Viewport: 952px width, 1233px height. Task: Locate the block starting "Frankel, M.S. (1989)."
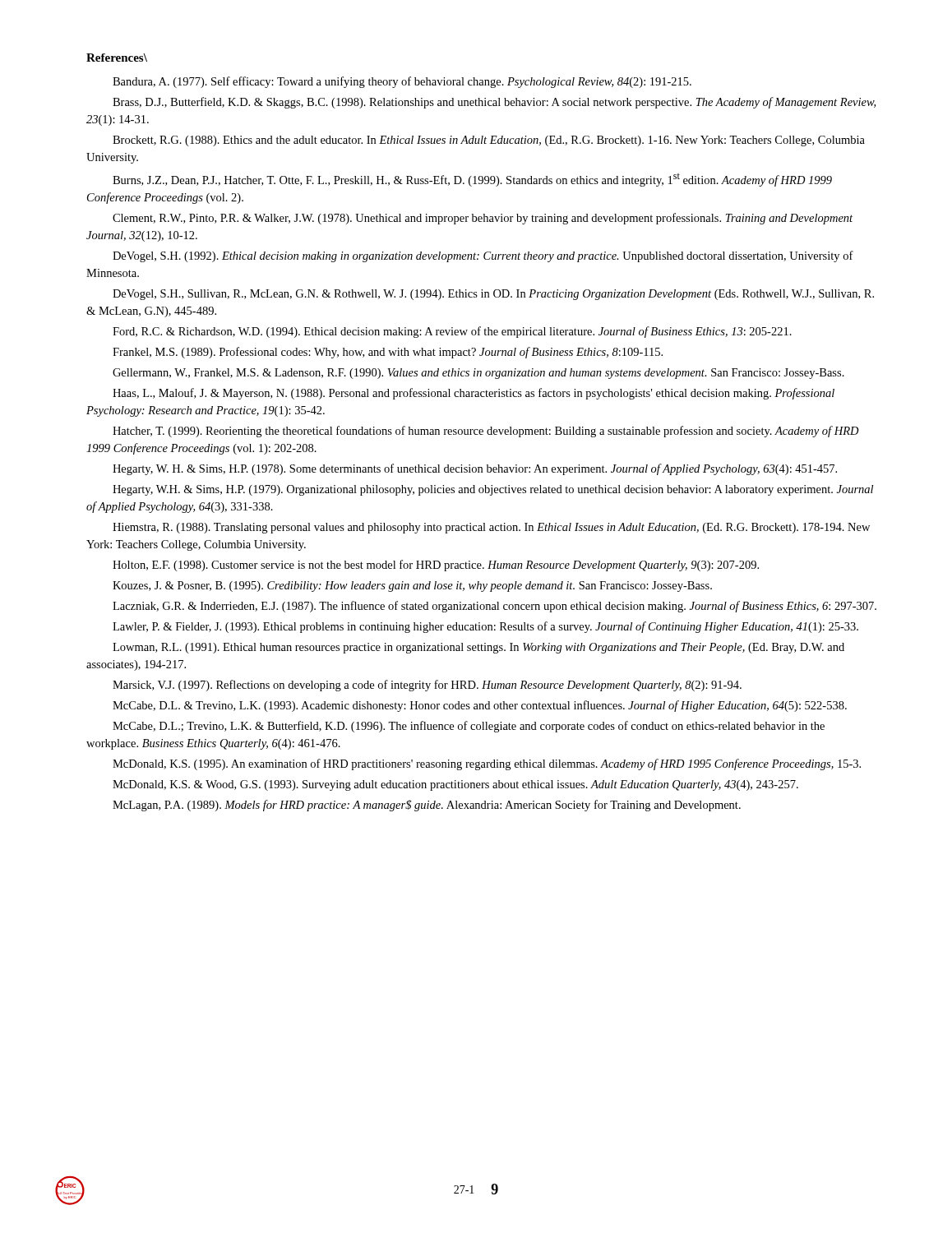pyautogui.click(x=388, y=352)
